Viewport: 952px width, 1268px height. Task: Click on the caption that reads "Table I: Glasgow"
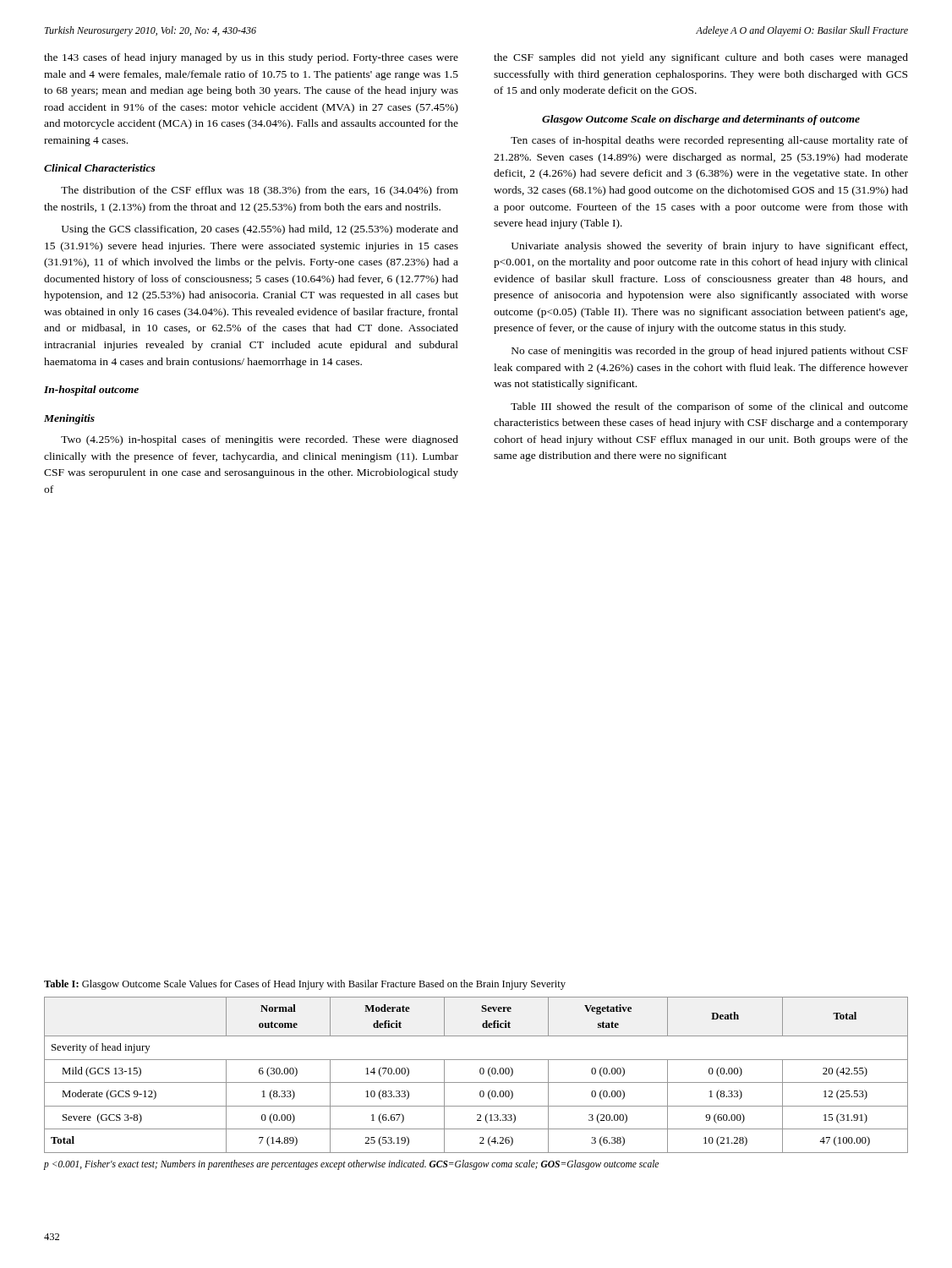pyautogui.click(x=305, y=984)
